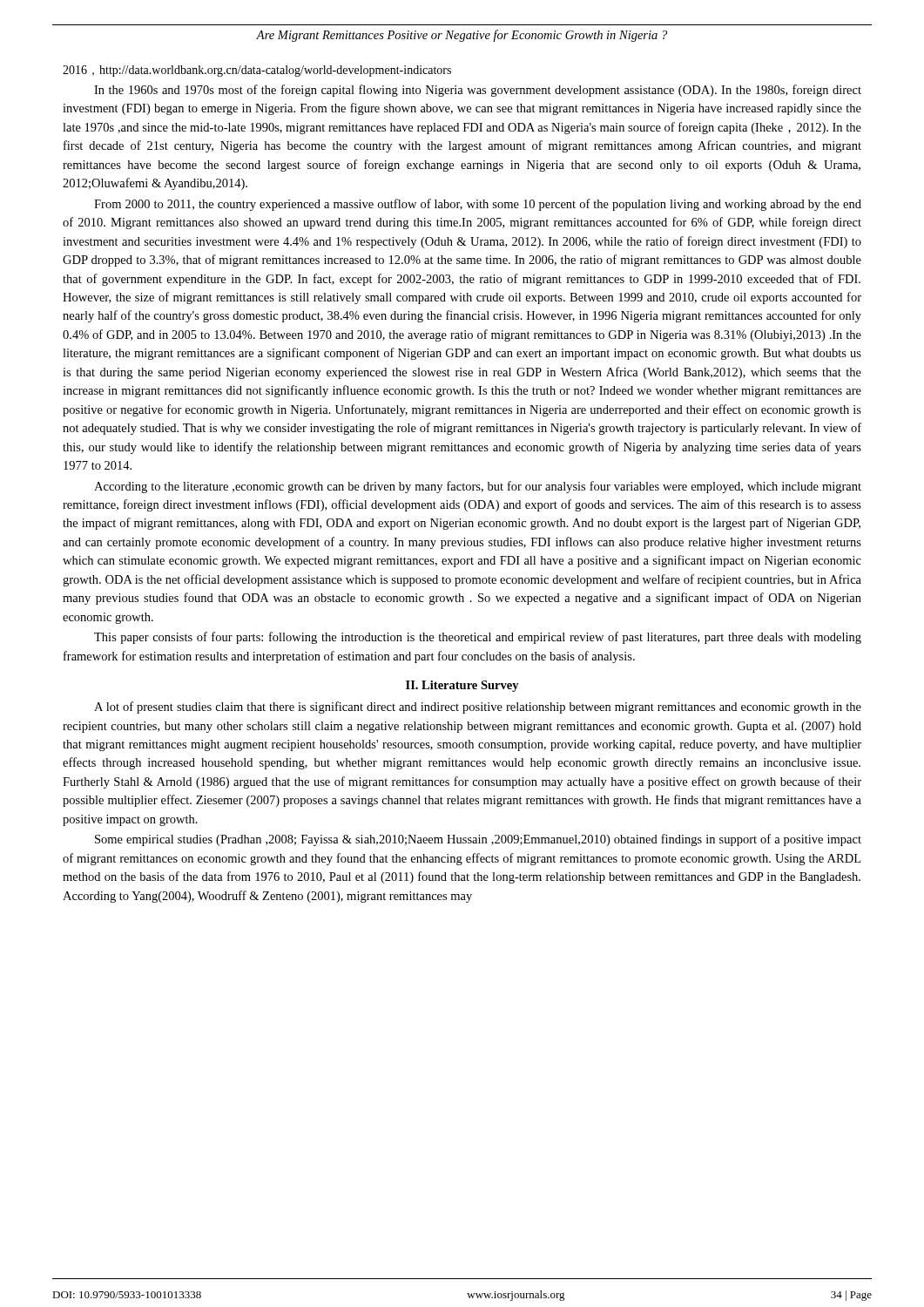Click on the passage starting "II. Literature Survey"
This screenshot has width=924, height=1307.
click(462, 685)
